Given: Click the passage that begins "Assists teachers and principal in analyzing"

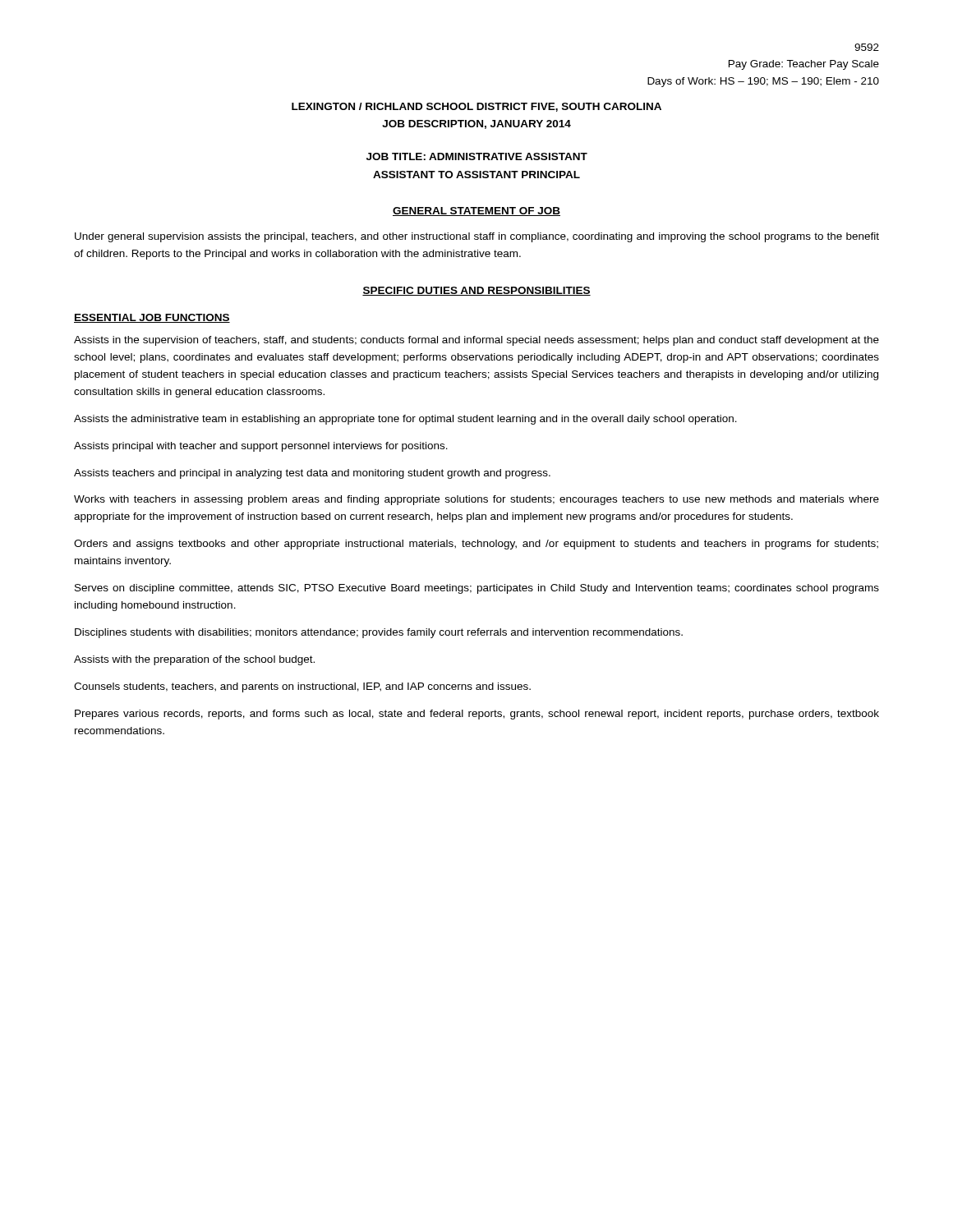Looking at the screenshot, I should click(313, 472).
